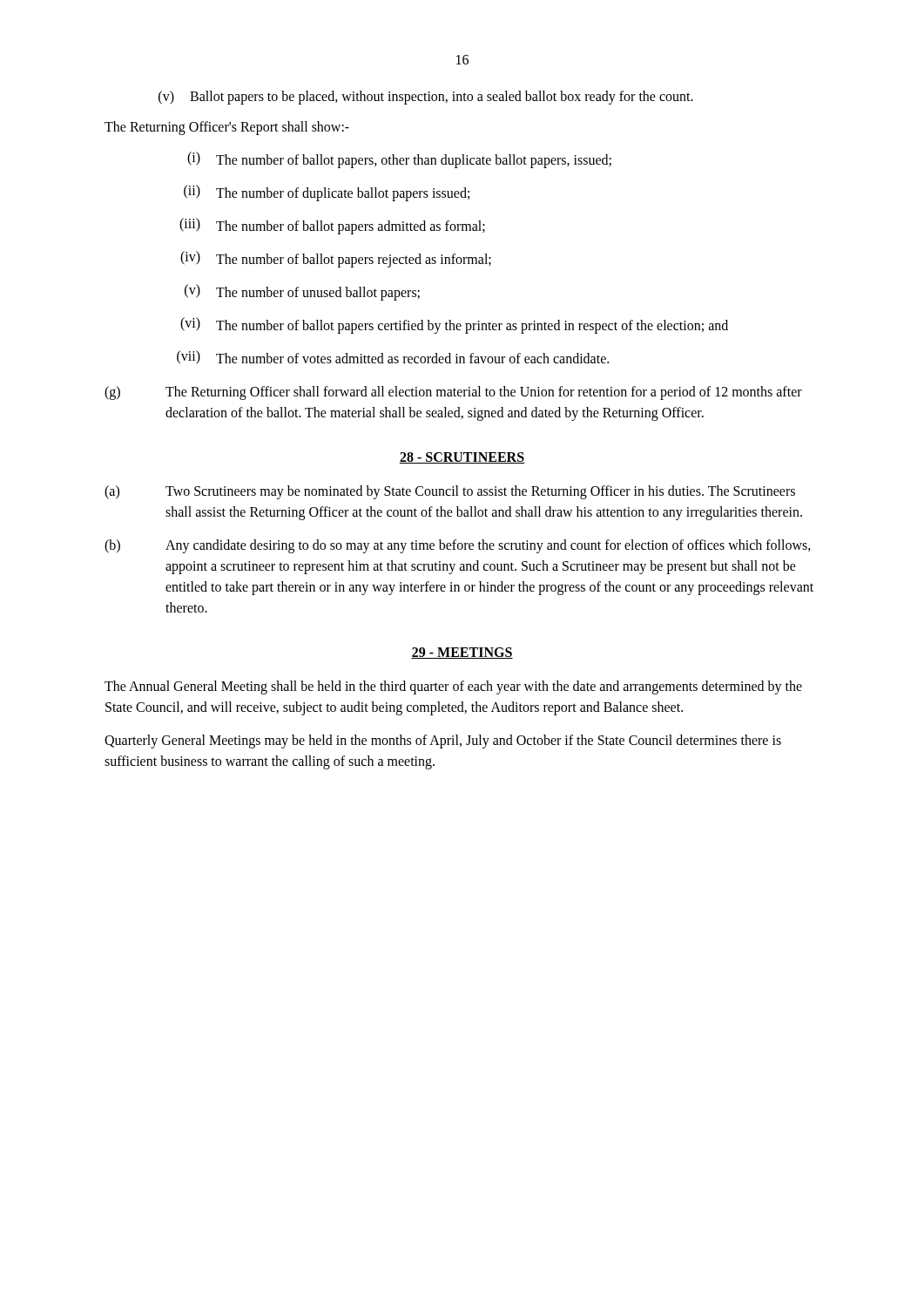This screenshot has height=1307, width=924.
Task: Find the element starting "Quarterly General Meetings"
Action: click(x=443, y=751)
